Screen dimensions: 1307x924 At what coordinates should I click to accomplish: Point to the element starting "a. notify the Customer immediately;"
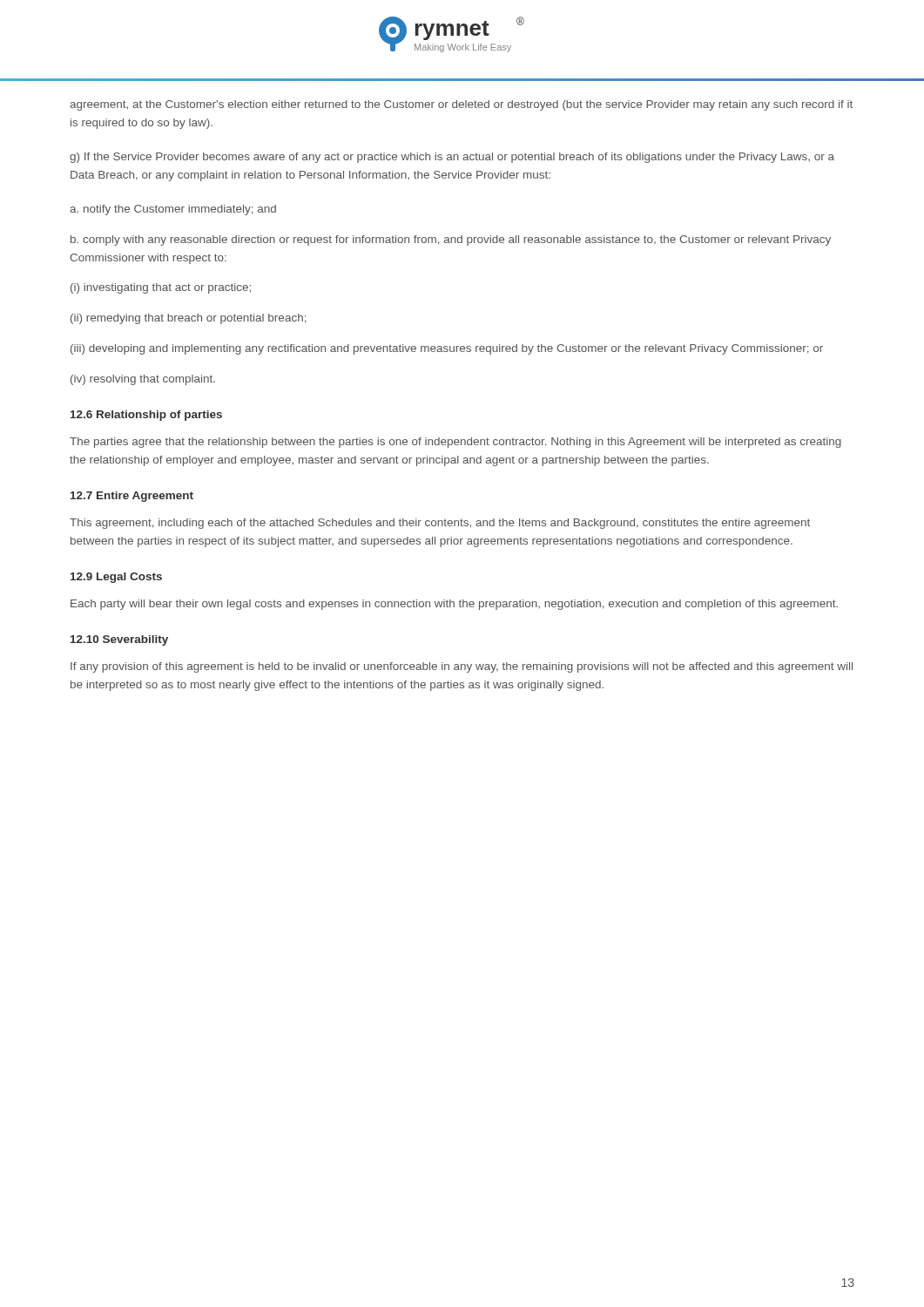[x=173, y=208]
